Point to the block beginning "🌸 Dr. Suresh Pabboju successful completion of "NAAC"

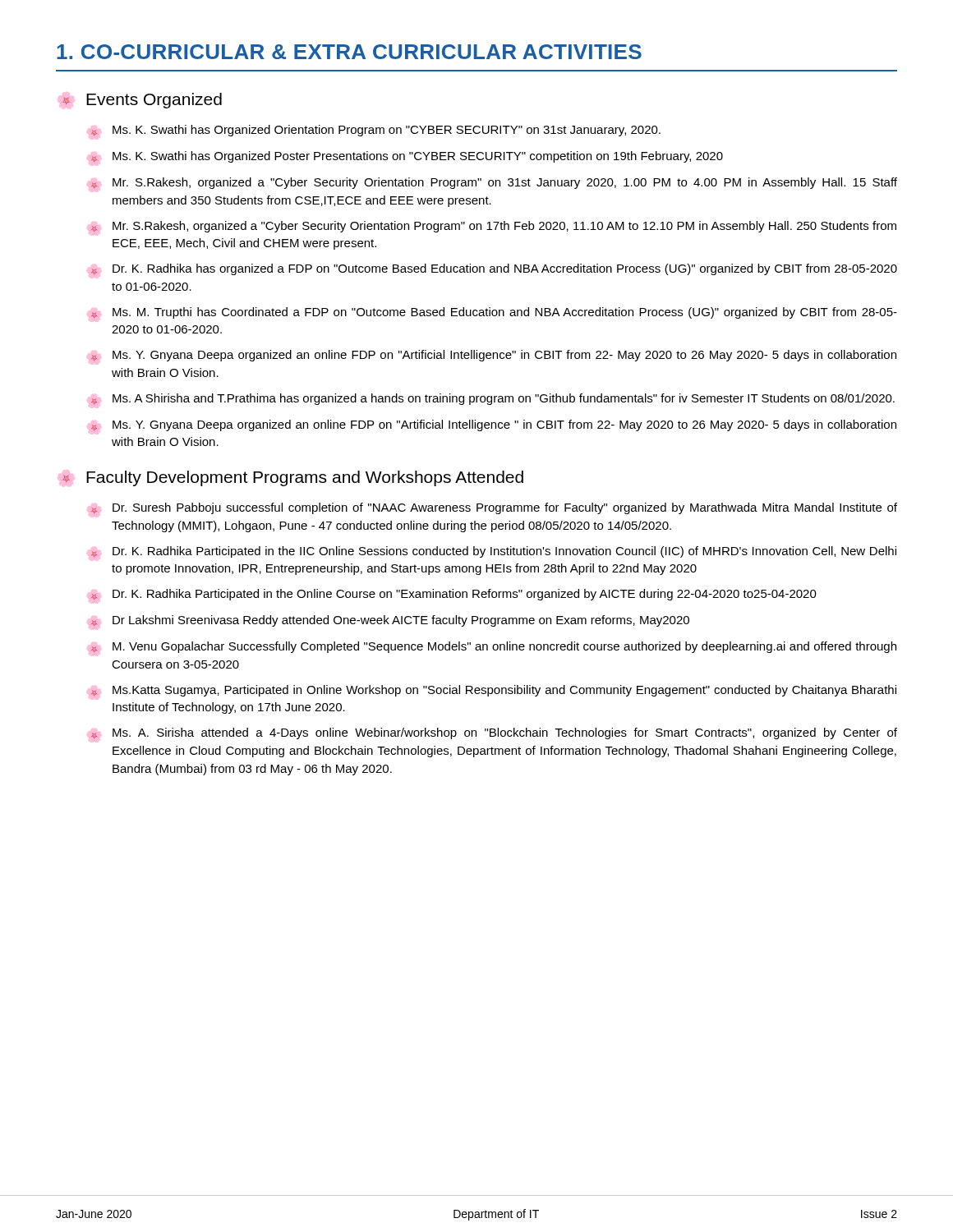pyautogui.click(x=491, y=516)
